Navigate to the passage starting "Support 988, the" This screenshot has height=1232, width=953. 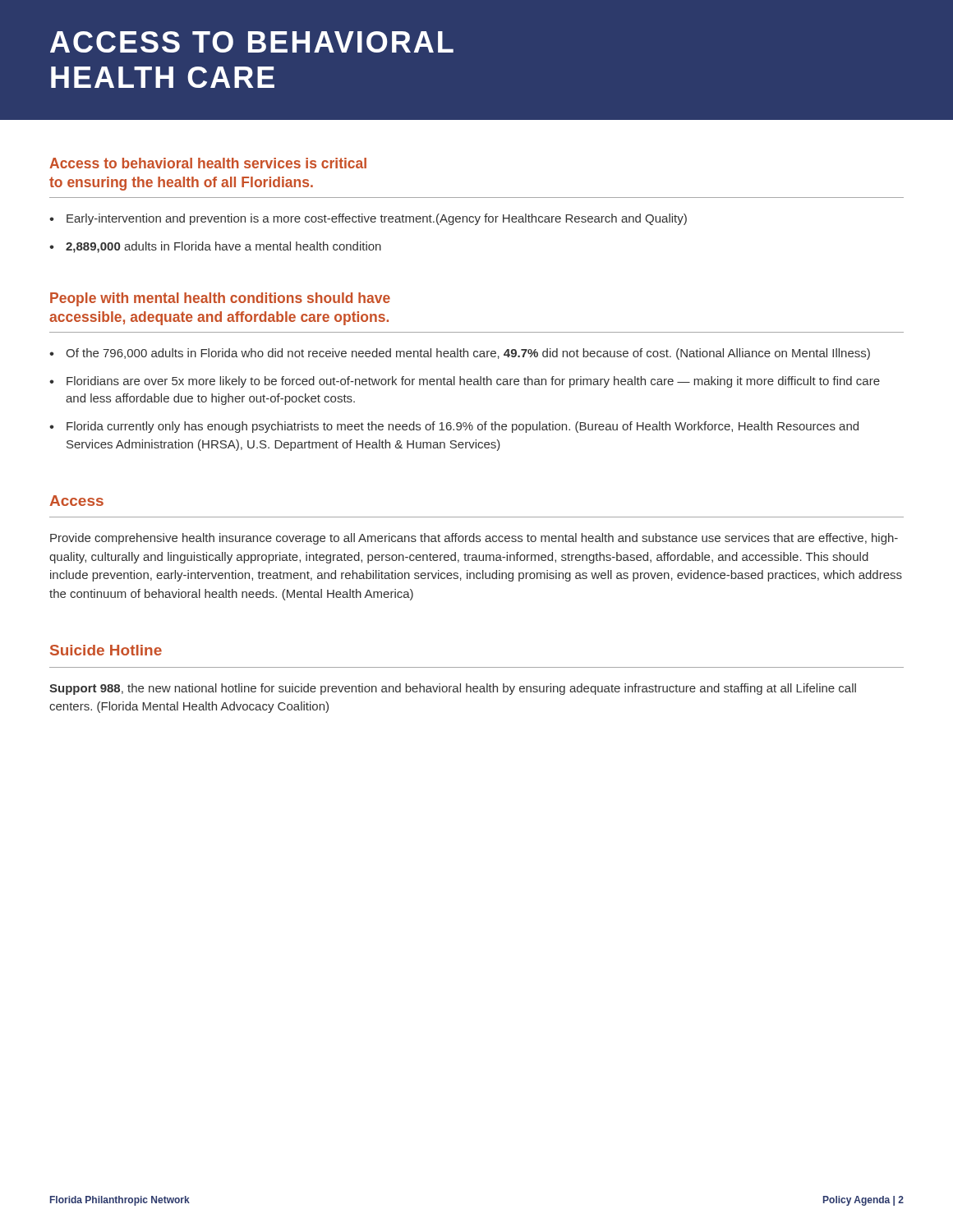453,697
